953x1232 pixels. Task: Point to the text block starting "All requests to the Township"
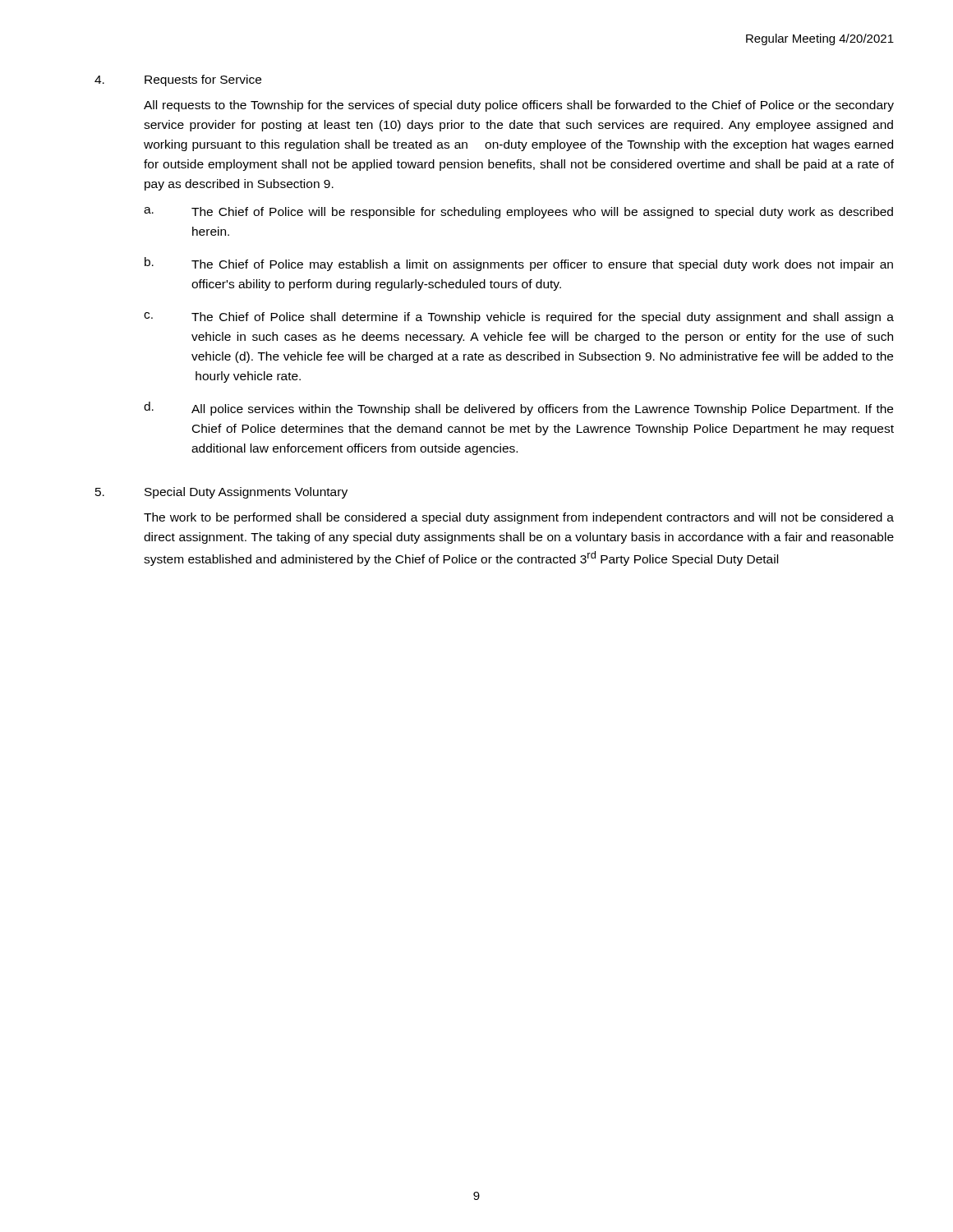coord(519,144)
